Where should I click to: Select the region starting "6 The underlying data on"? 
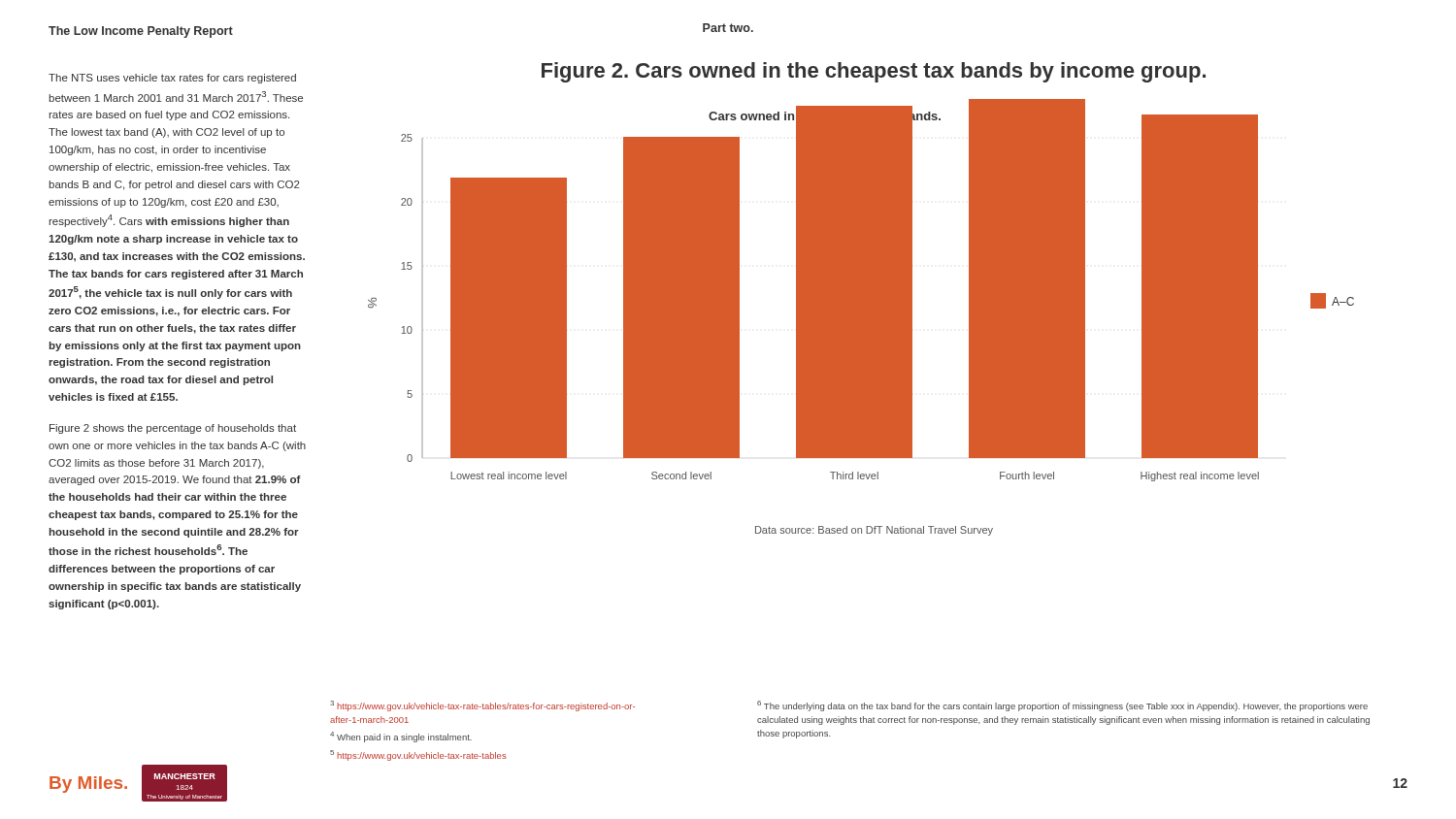tap(1068, 719)
